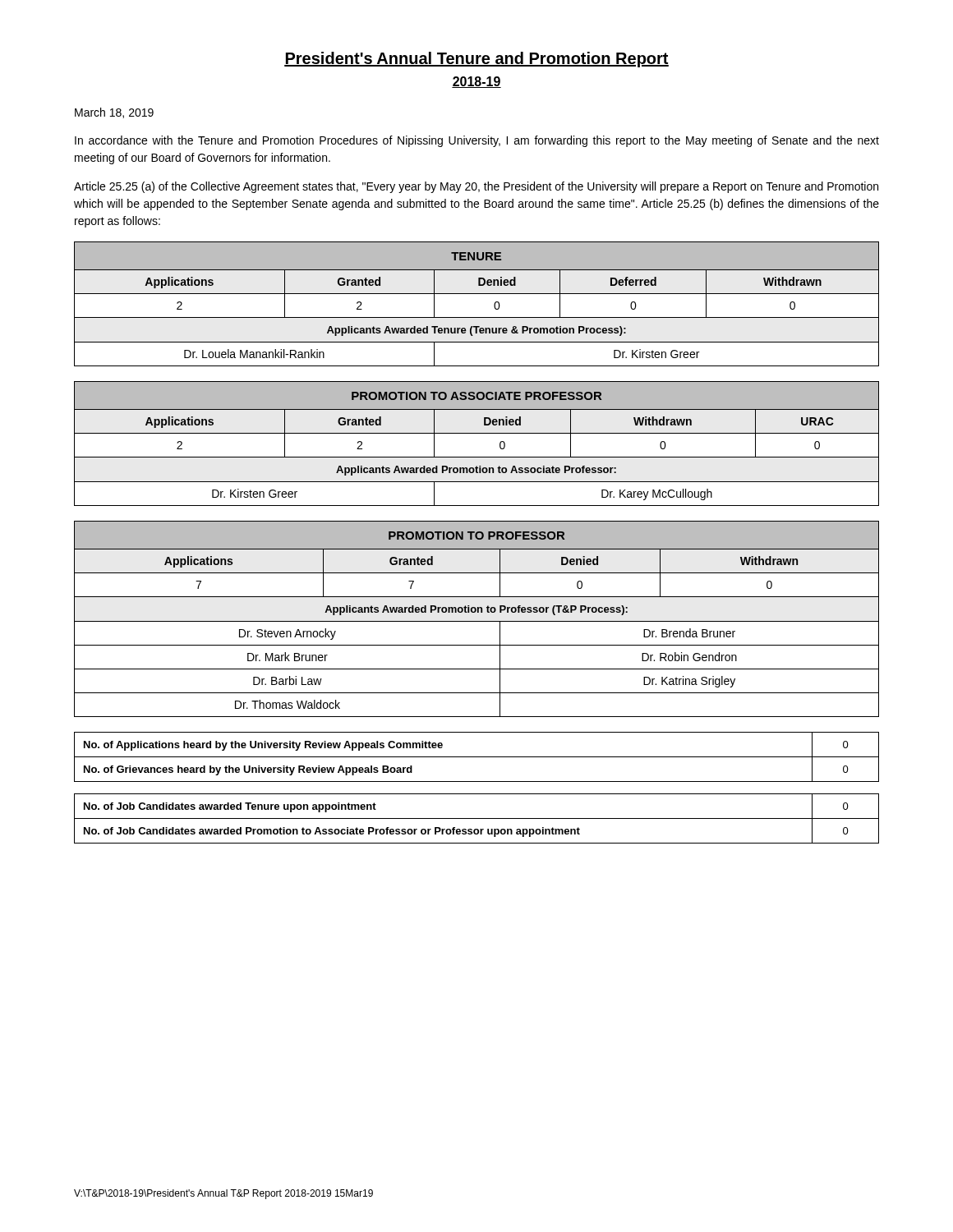Click on the title that reads "President's Annual Tenure and Promotion Report"
The width and height of the screenshot is (953, 1232).
pyautogui.click(x=476, y=58)
